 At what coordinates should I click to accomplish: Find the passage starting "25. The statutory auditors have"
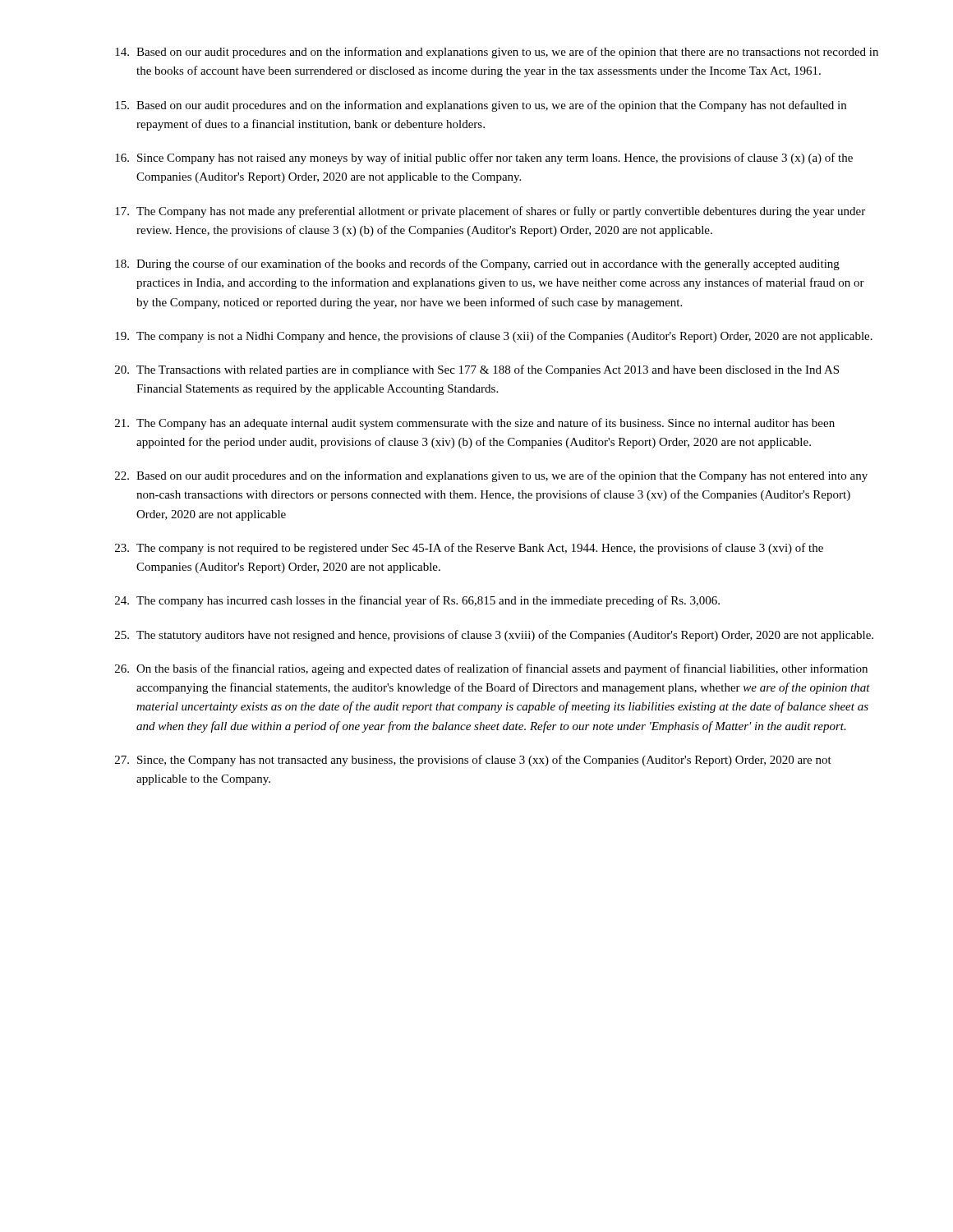489,635
